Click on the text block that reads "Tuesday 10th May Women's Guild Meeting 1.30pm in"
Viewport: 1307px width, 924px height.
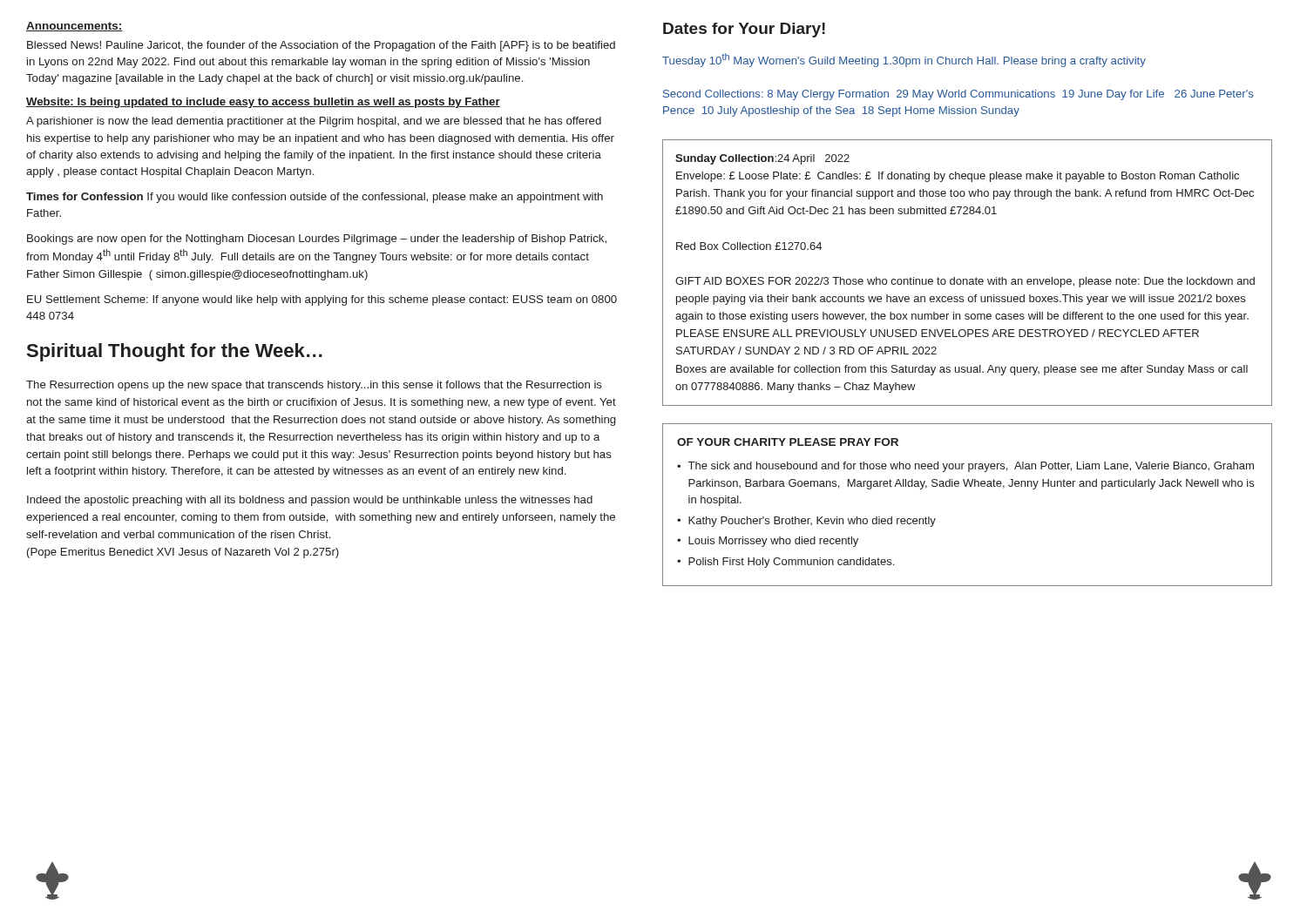point(904,59)
